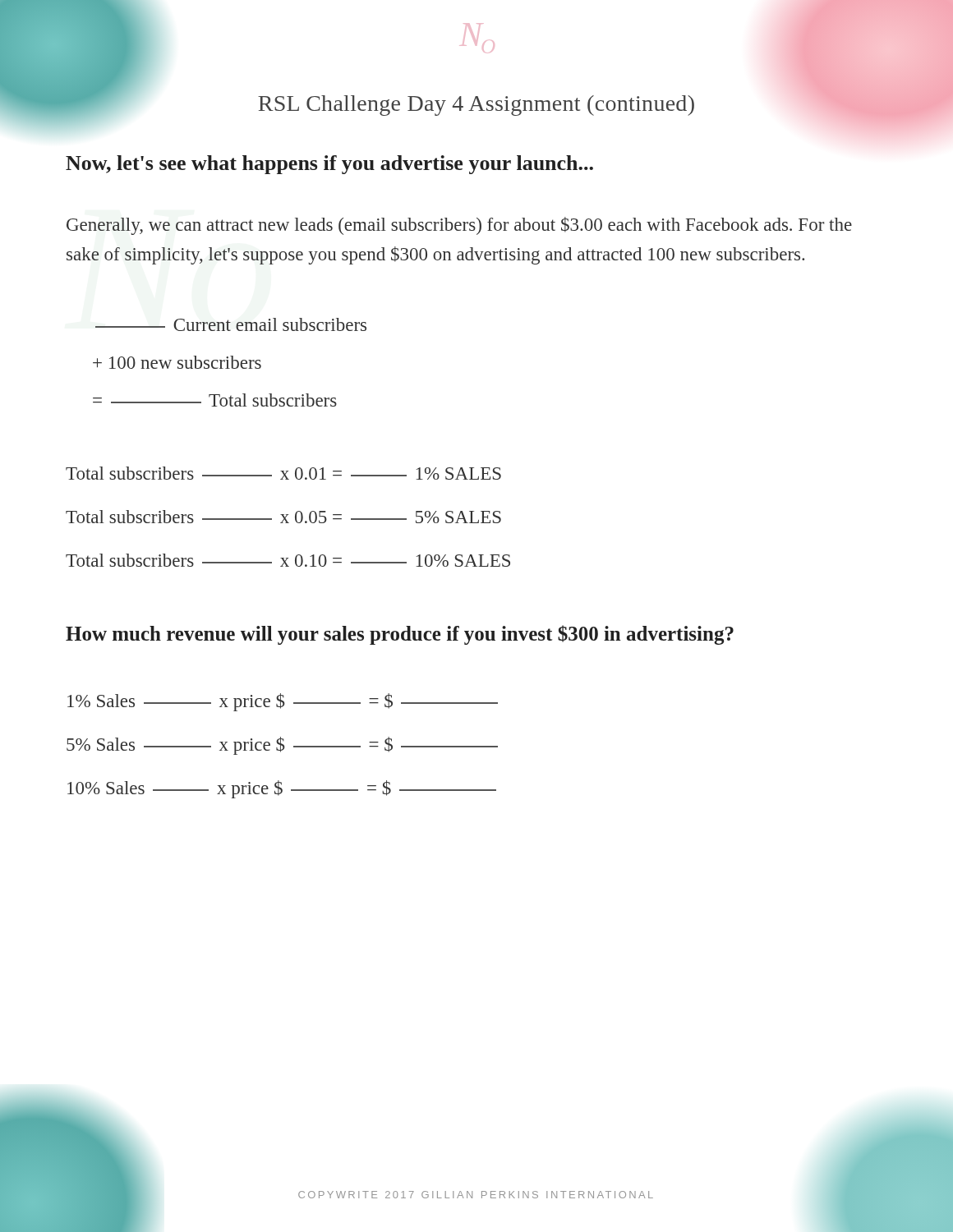Navigate to the text starting "How much revenue will your sales produce"
Screen dimensions: 1232x953
(x=400, y=634)
